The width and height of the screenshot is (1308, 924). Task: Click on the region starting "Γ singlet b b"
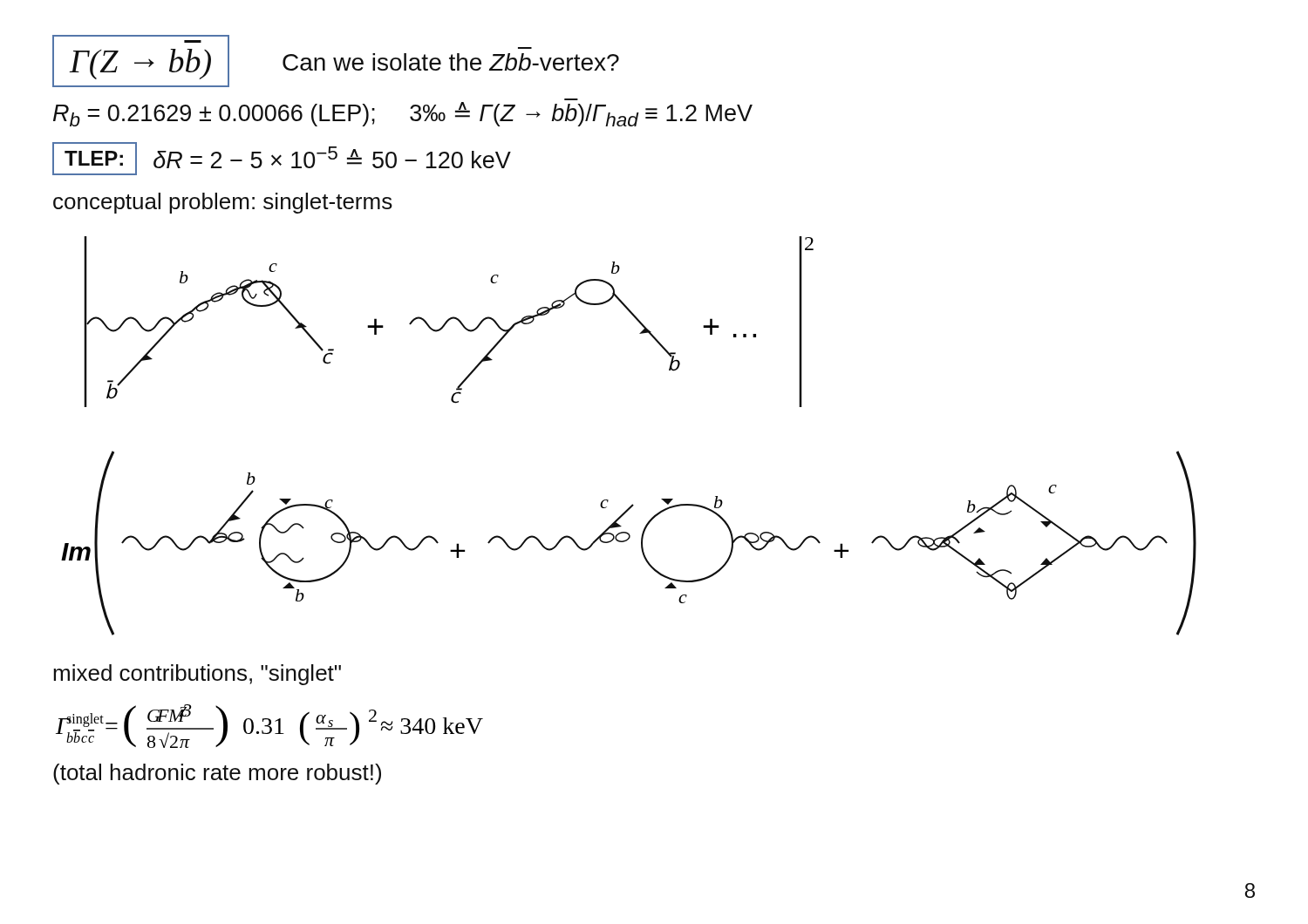[x=366, y=723]
